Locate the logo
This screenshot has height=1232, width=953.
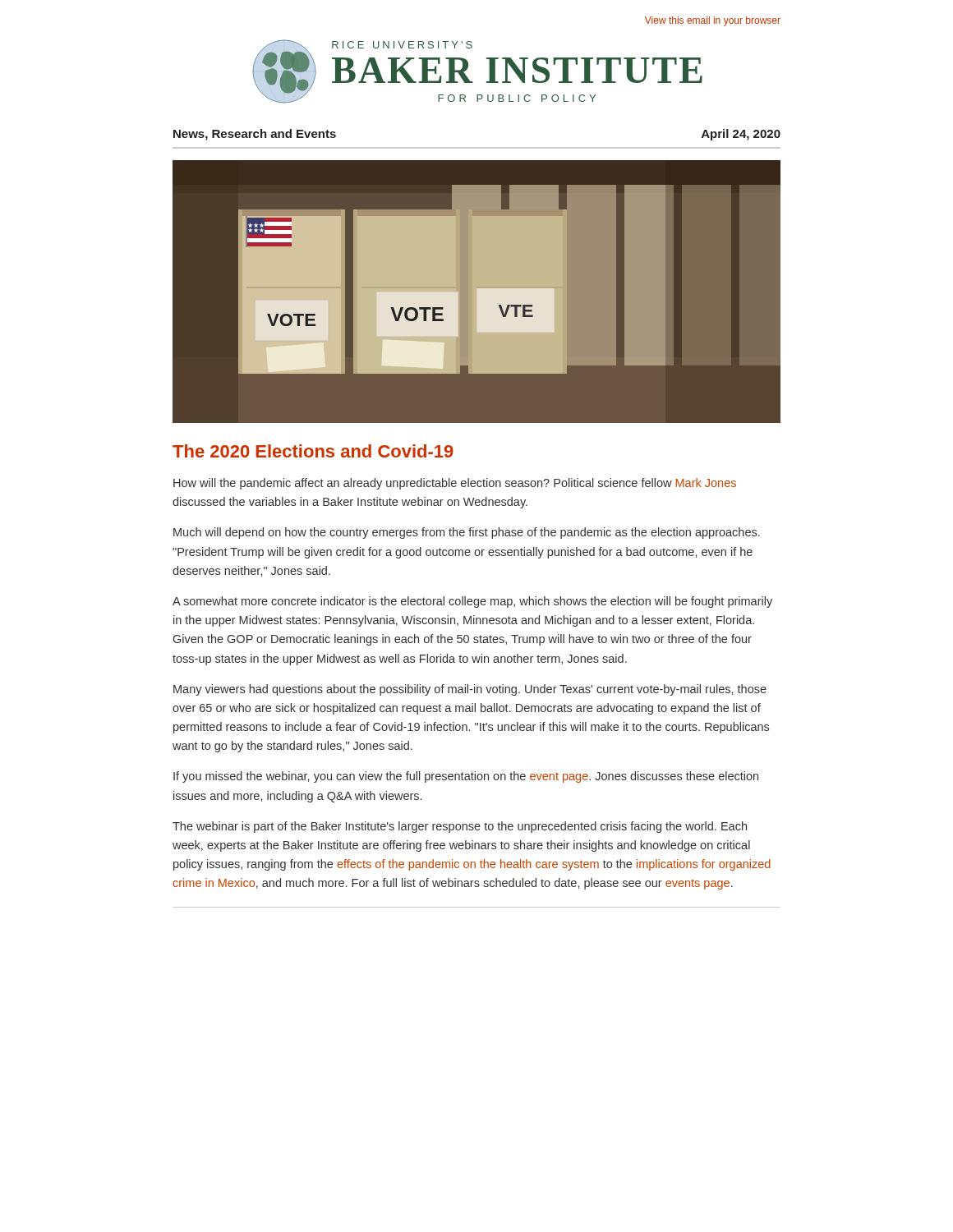pyautogui.click(x=476, y=71)
